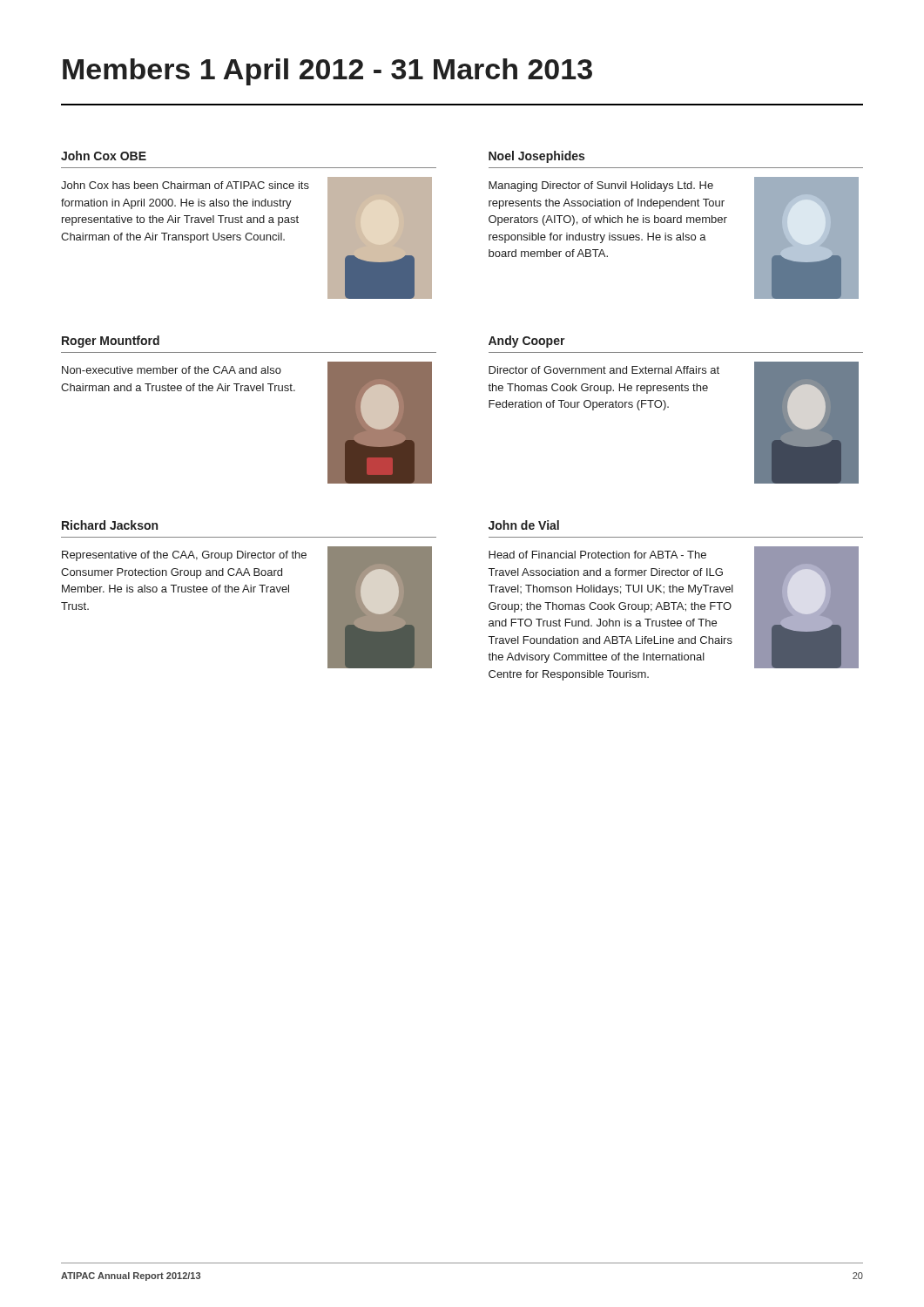Image resolution: width=924 pixels, height=1307 pixels.
Task: Locate the section header with the text "Roger Mountford"
Action: [248, 341]
